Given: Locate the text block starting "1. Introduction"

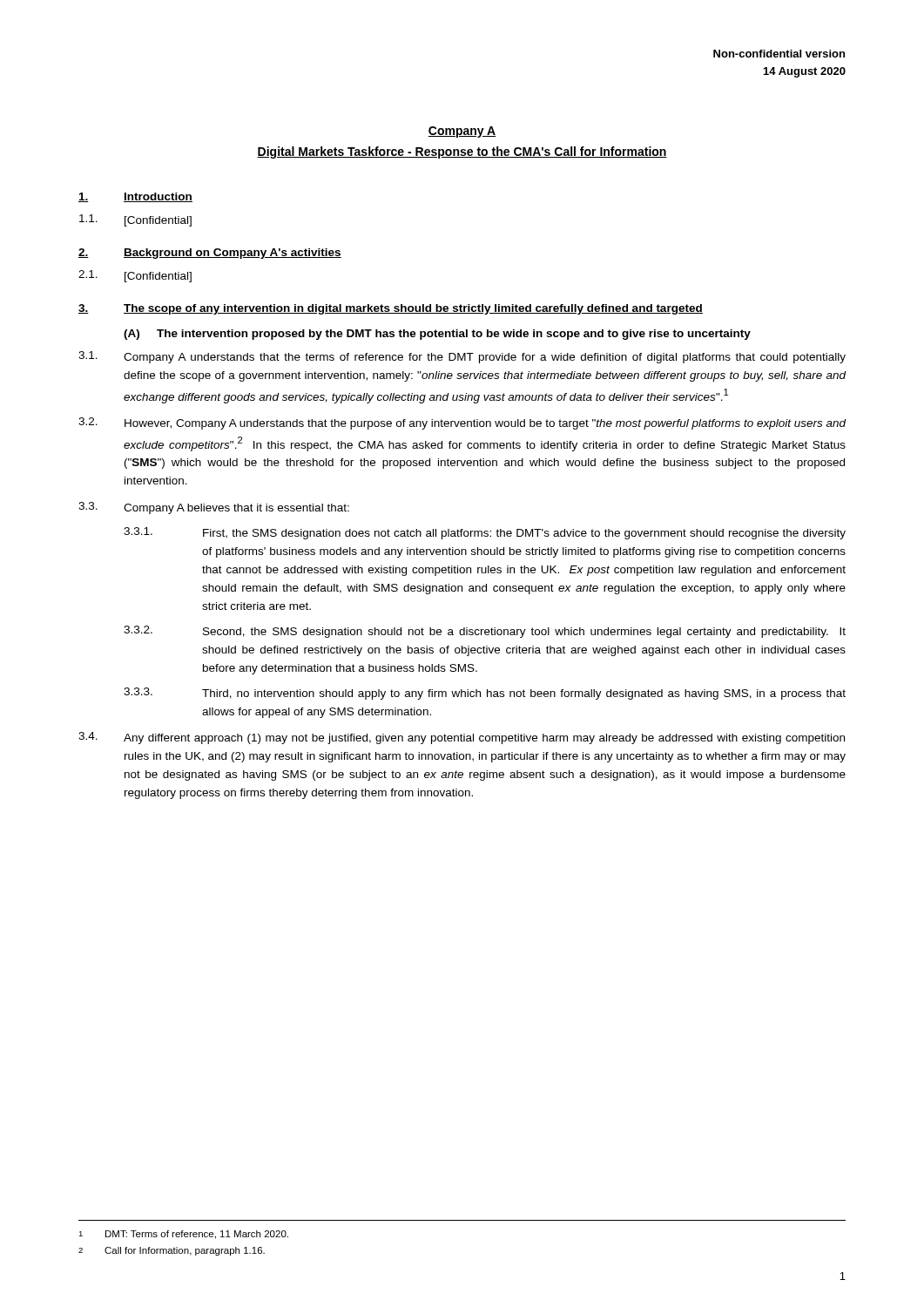Looking at the screenshot, I should point(135,197).
